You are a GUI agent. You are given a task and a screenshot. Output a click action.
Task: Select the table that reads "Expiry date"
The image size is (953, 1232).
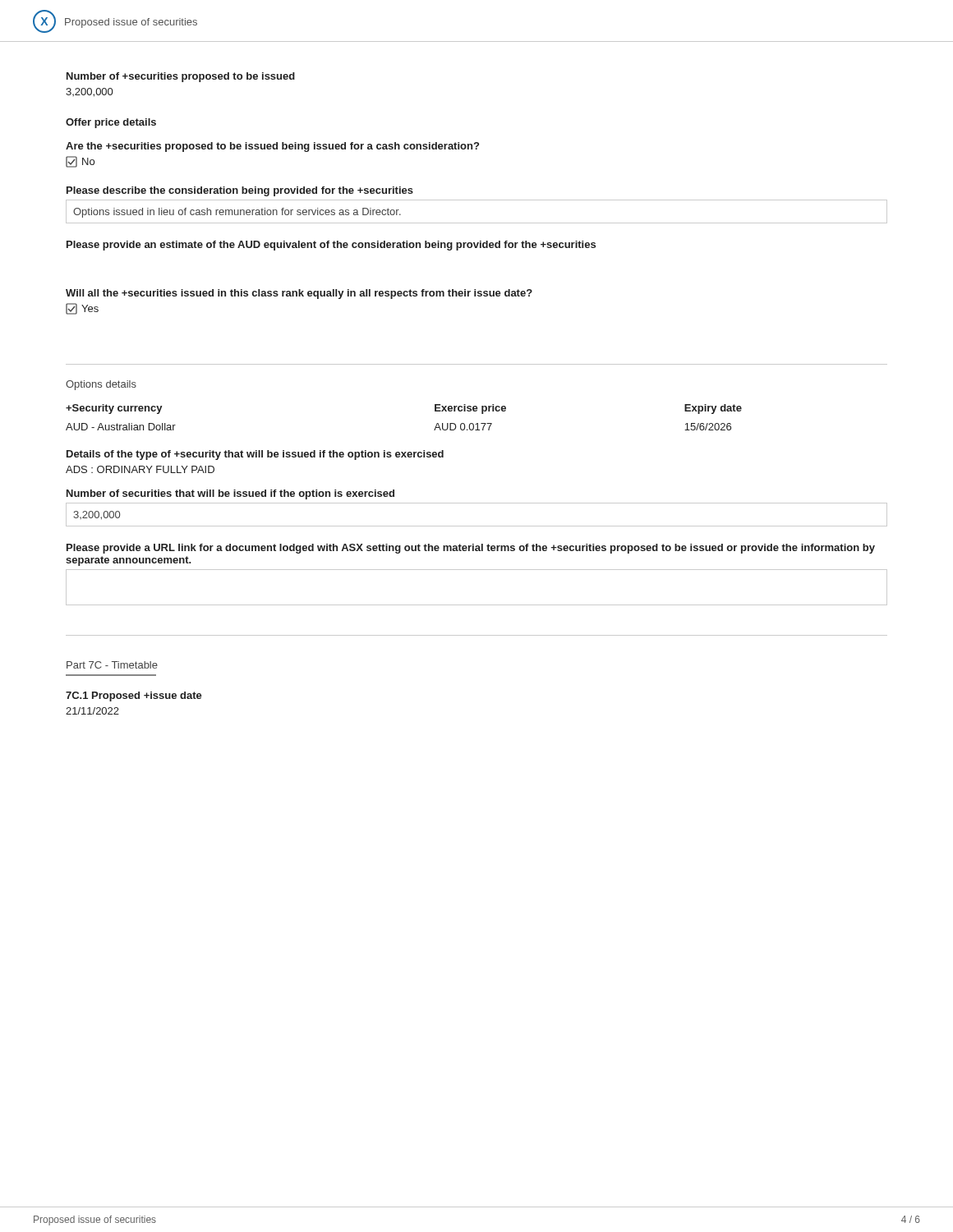(476, 417)
